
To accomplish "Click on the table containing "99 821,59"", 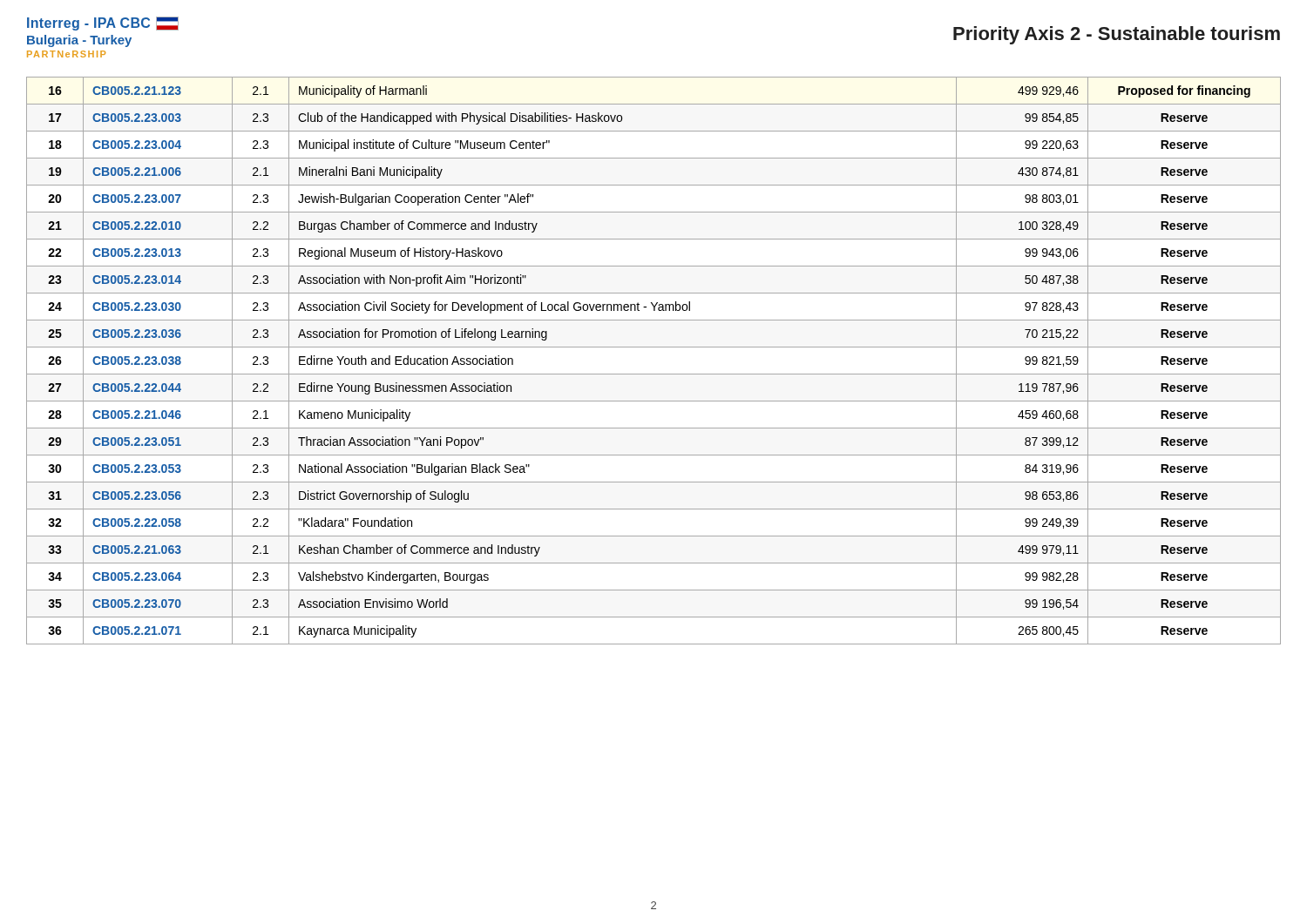I will pos(654,361).
